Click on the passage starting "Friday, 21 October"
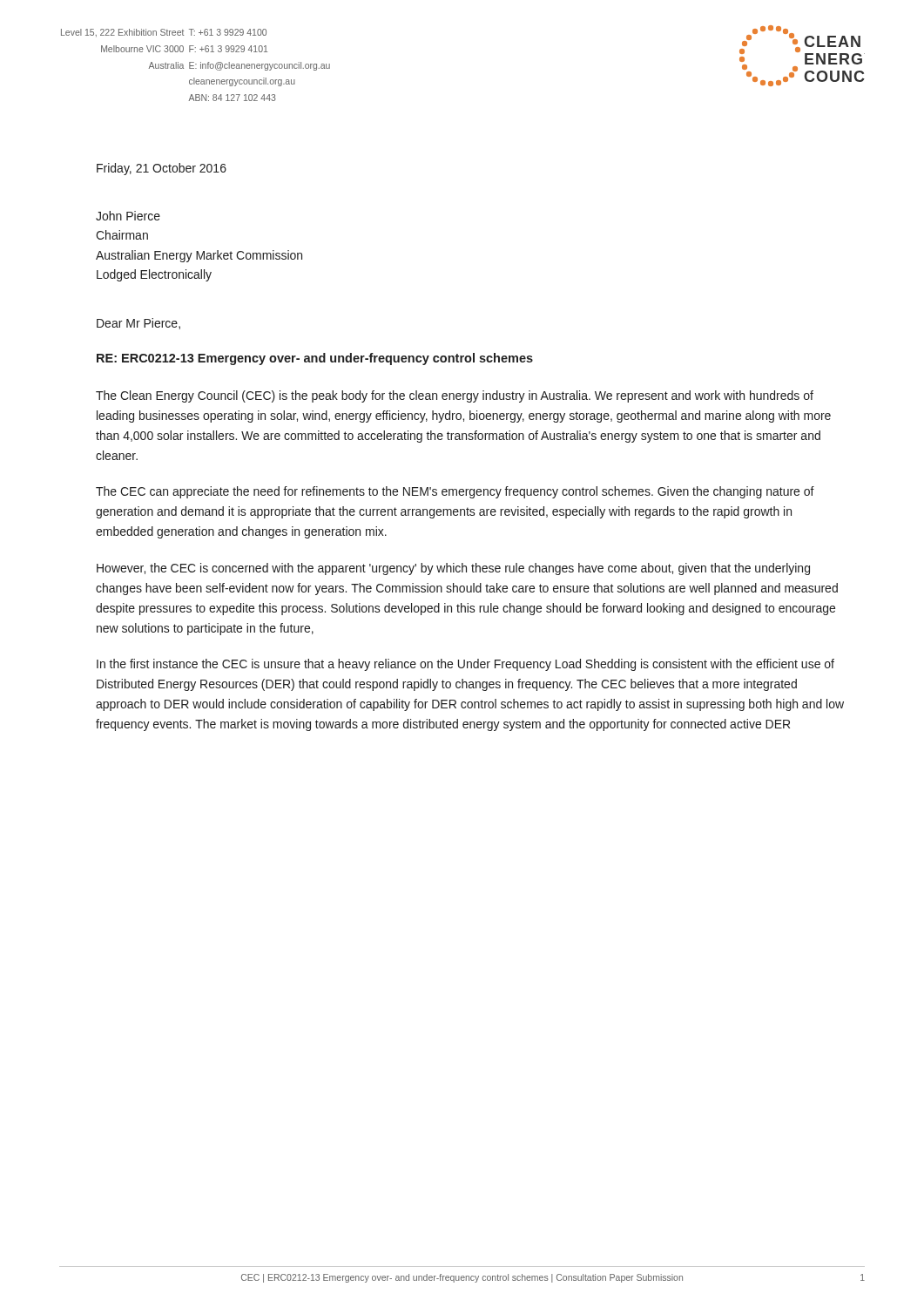 click(x=161, y=168)
